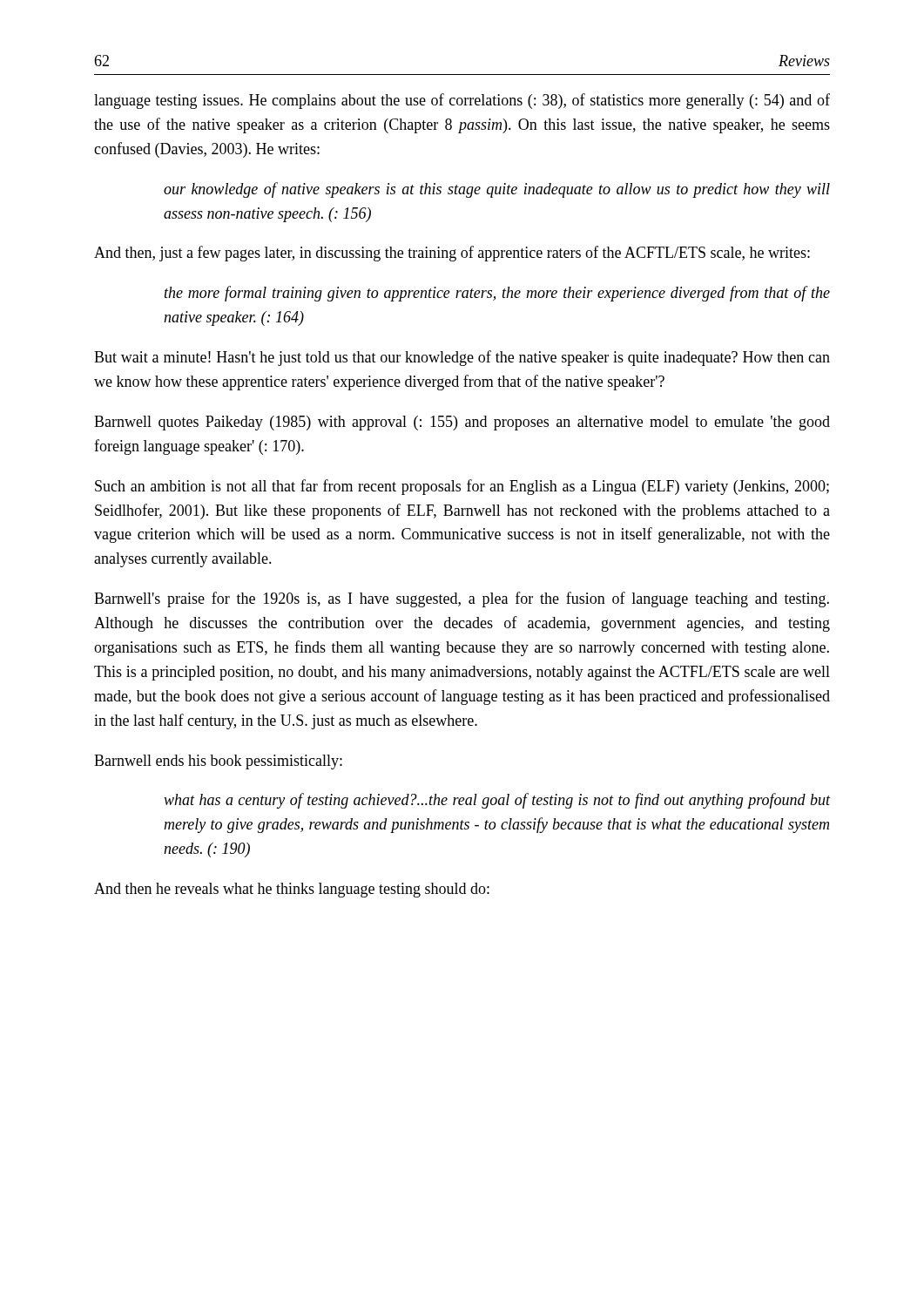Select the region starting "our knowledge of native speakers is"

pos(497,201)
